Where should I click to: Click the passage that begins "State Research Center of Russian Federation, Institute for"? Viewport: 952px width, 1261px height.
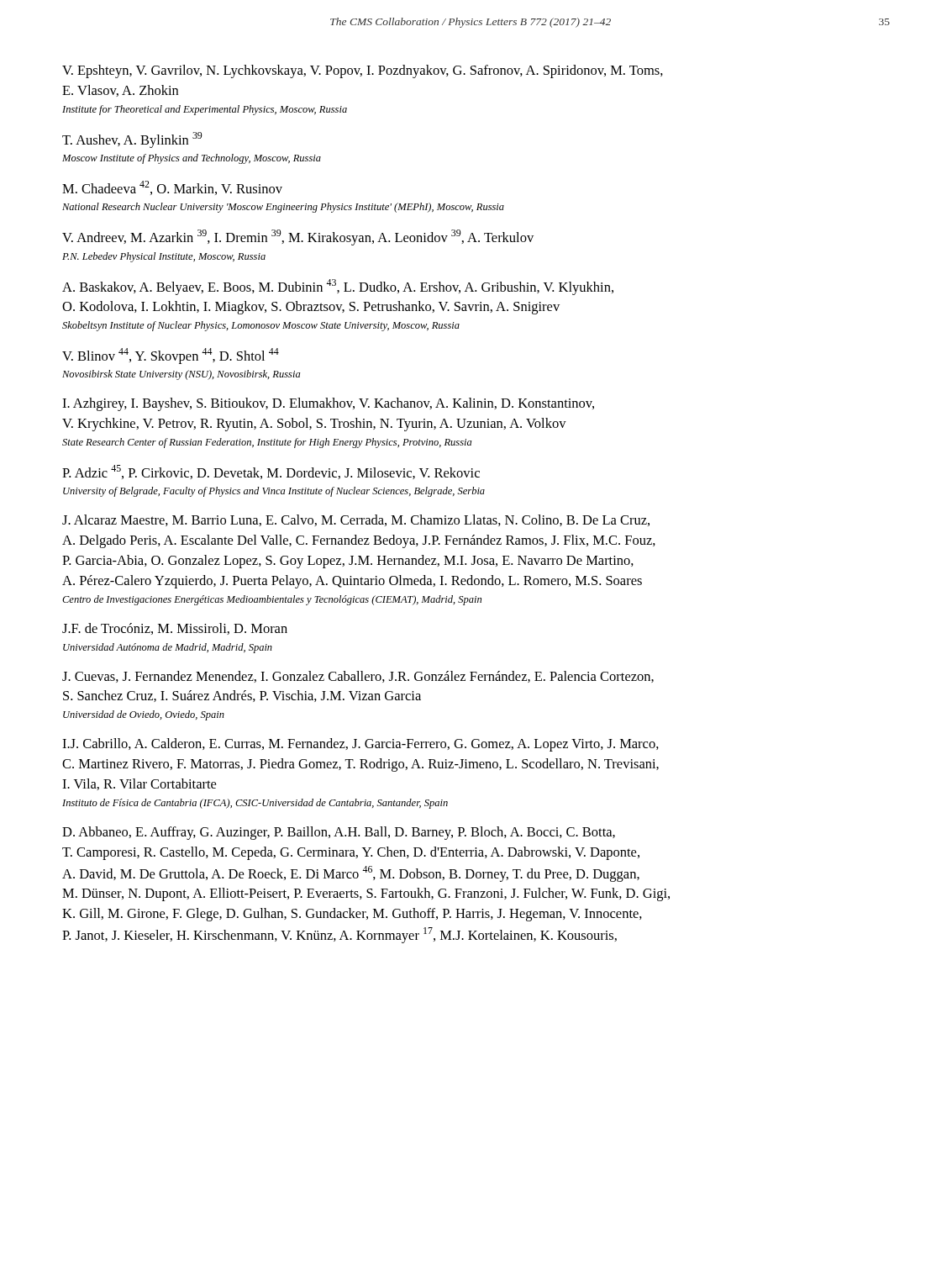click(267, 442)
